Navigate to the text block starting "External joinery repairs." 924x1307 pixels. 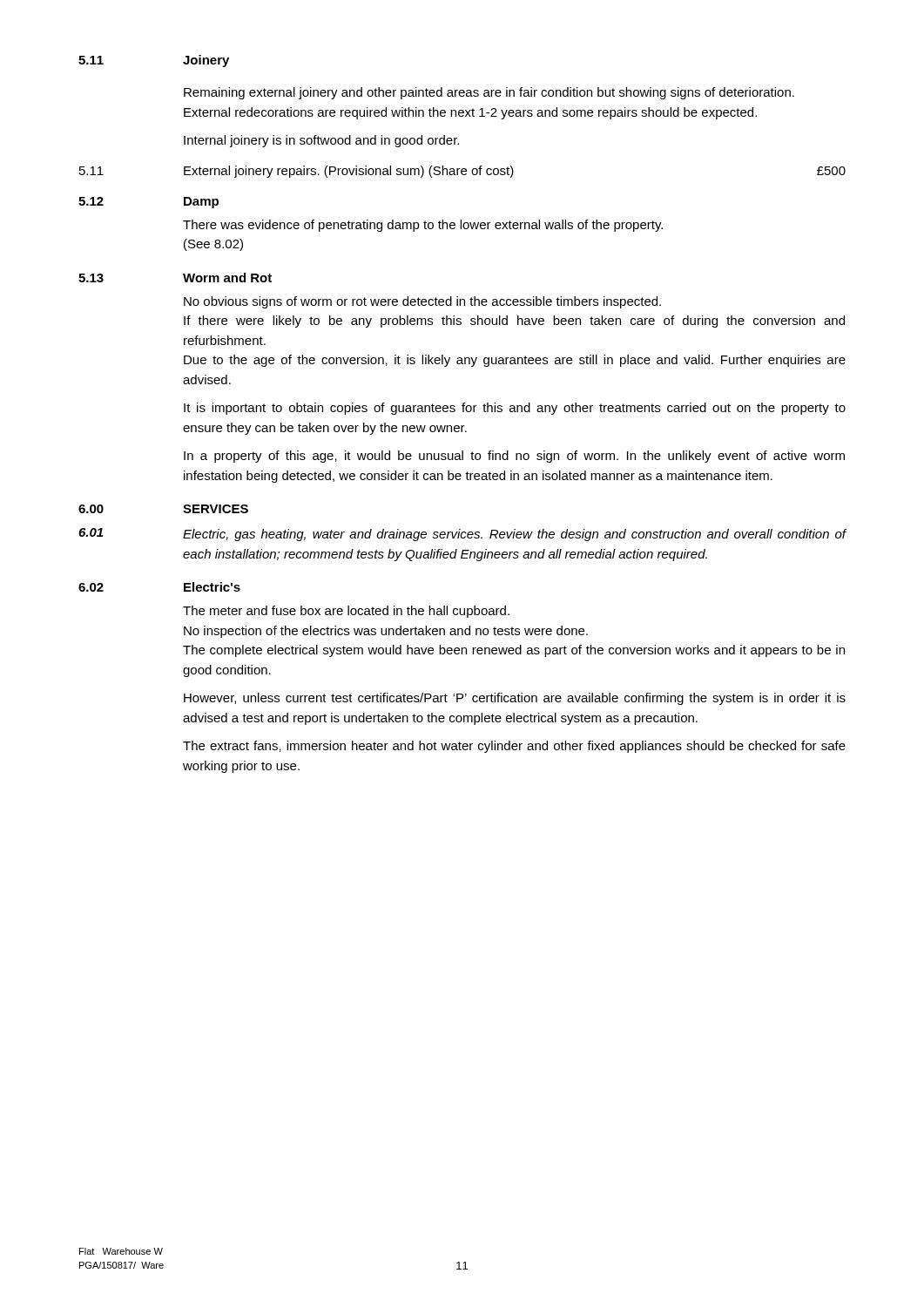pos(348,170)
